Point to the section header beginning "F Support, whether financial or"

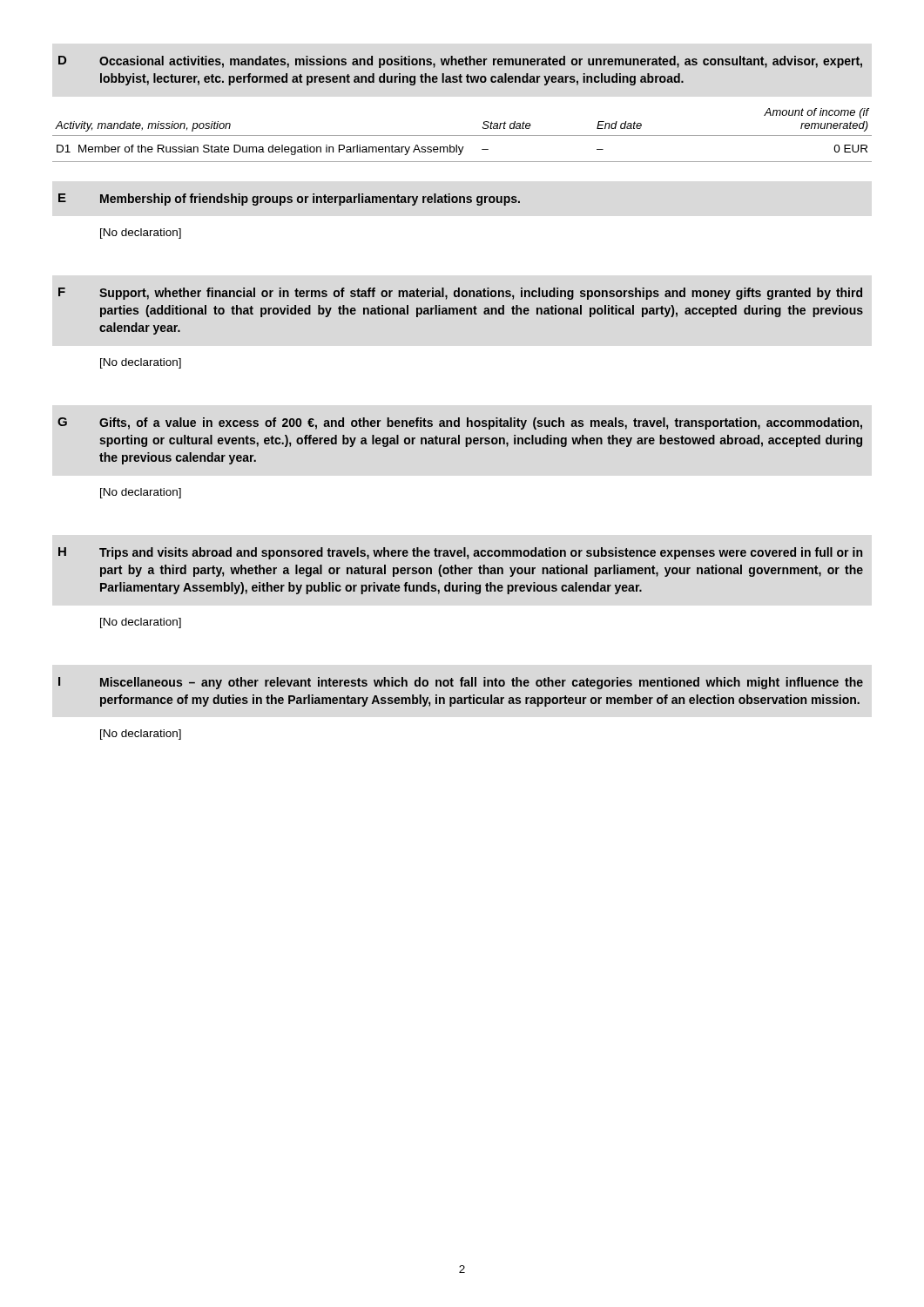pyautogui.click(x=462, y=310)
